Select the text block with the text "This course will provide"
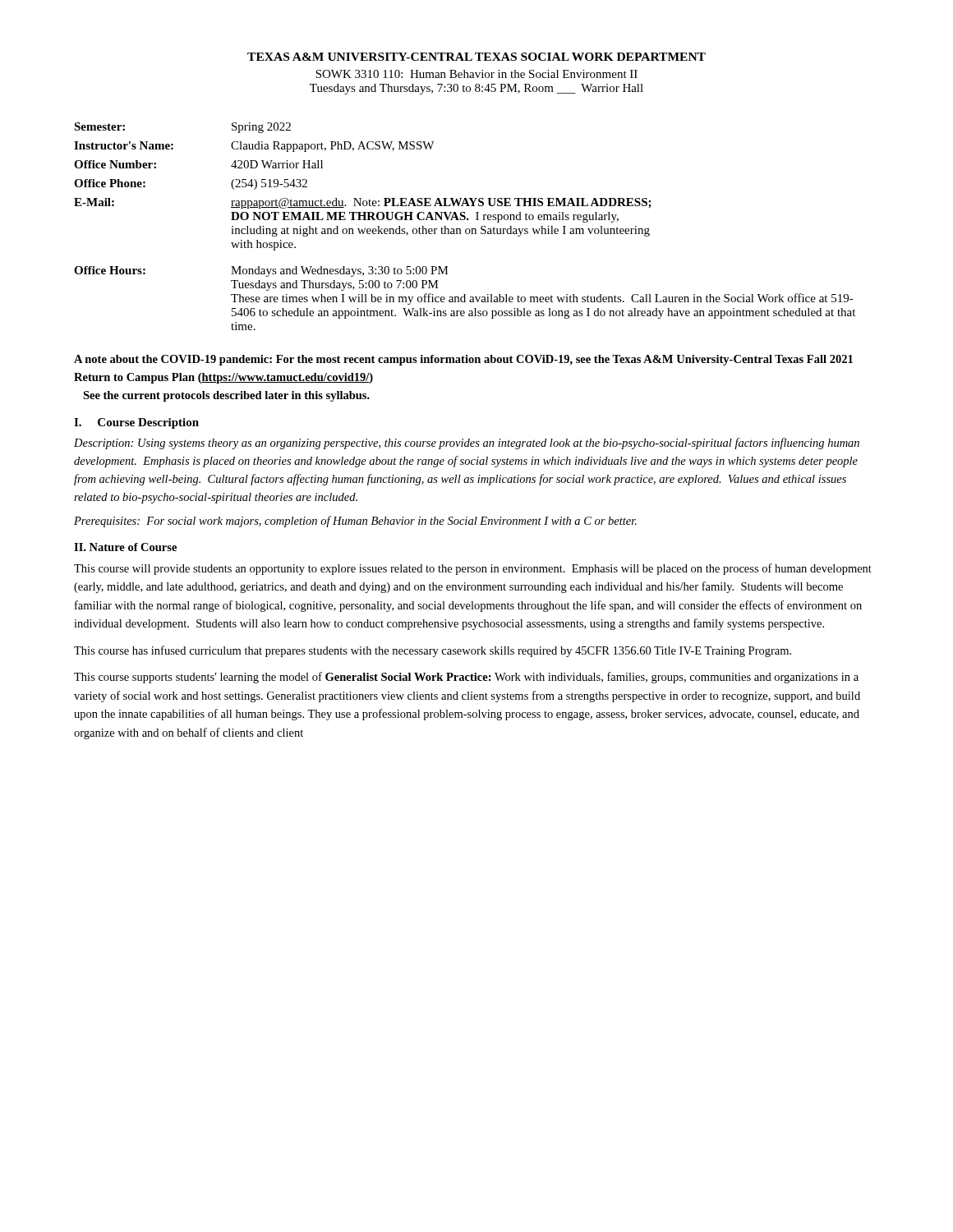 pyautogui.click(x=473, y=596)
